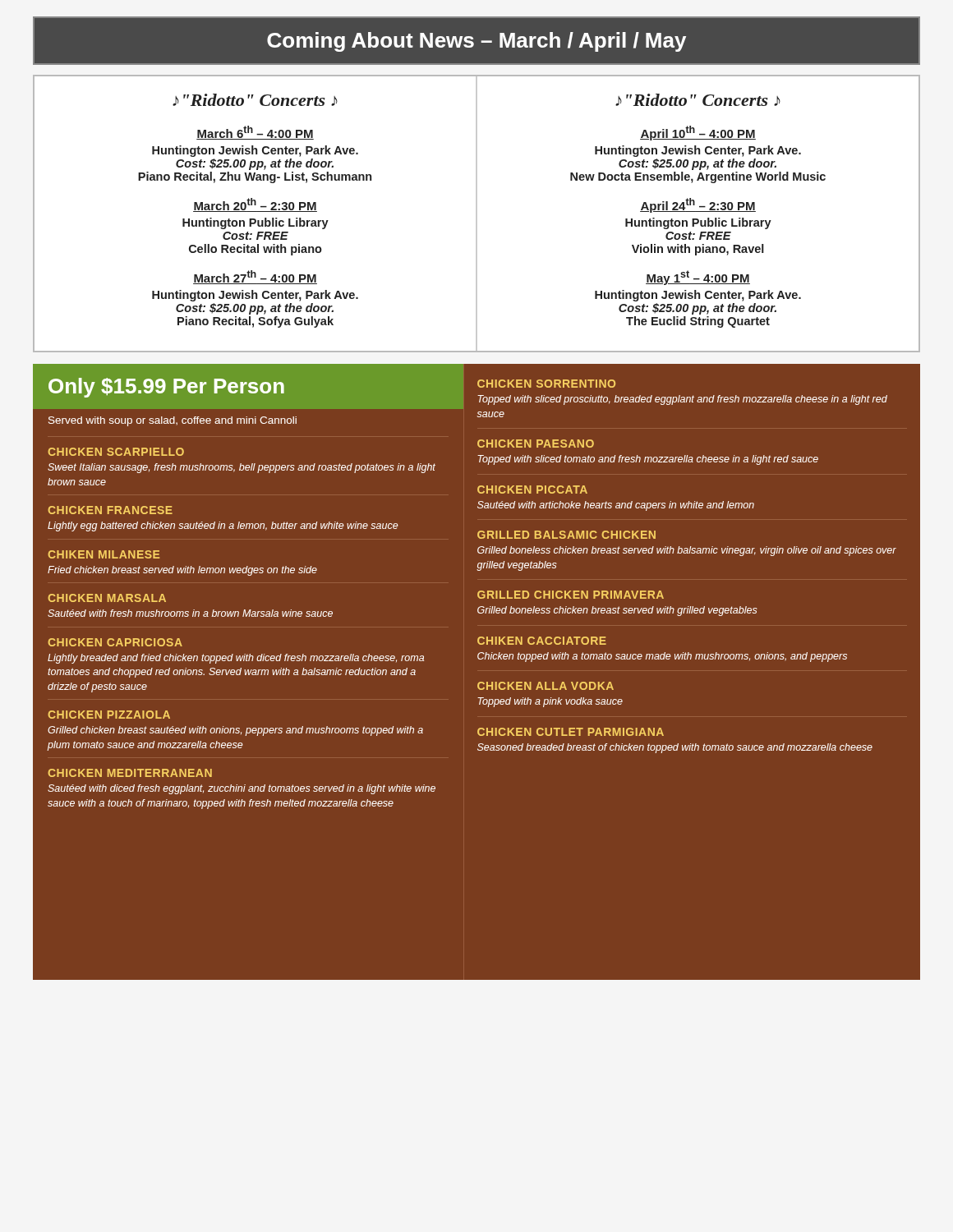Viewport: 953px width, 1232px height.
Task: Select the list item that says "CHICKEN CAPRICIOSA Lightly breaded"
Action: click(248, 665)
